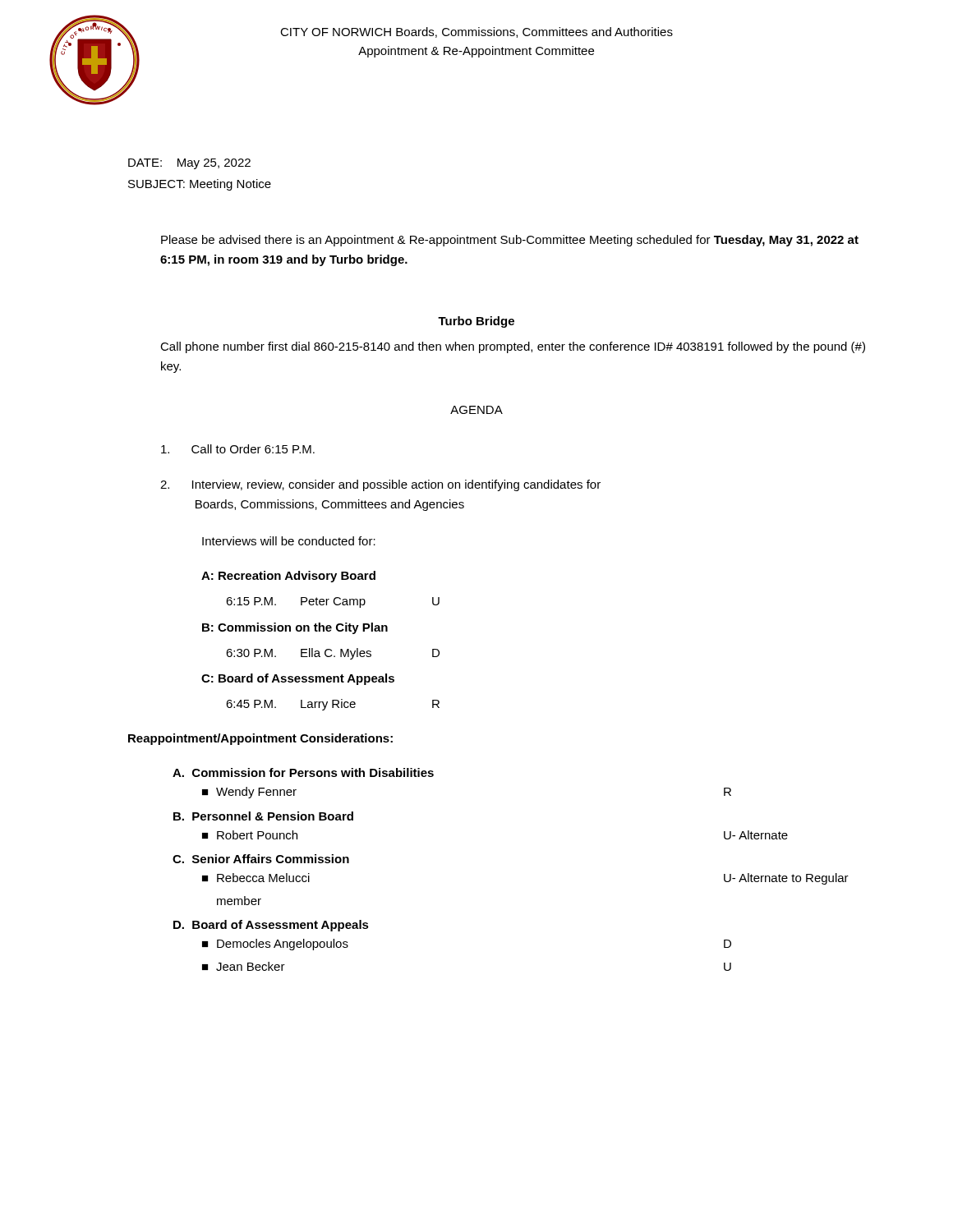Point to the text block starting "Please be advised there is an Appointment"
This screenshot has width=953, height=1232.
[509, 249]
